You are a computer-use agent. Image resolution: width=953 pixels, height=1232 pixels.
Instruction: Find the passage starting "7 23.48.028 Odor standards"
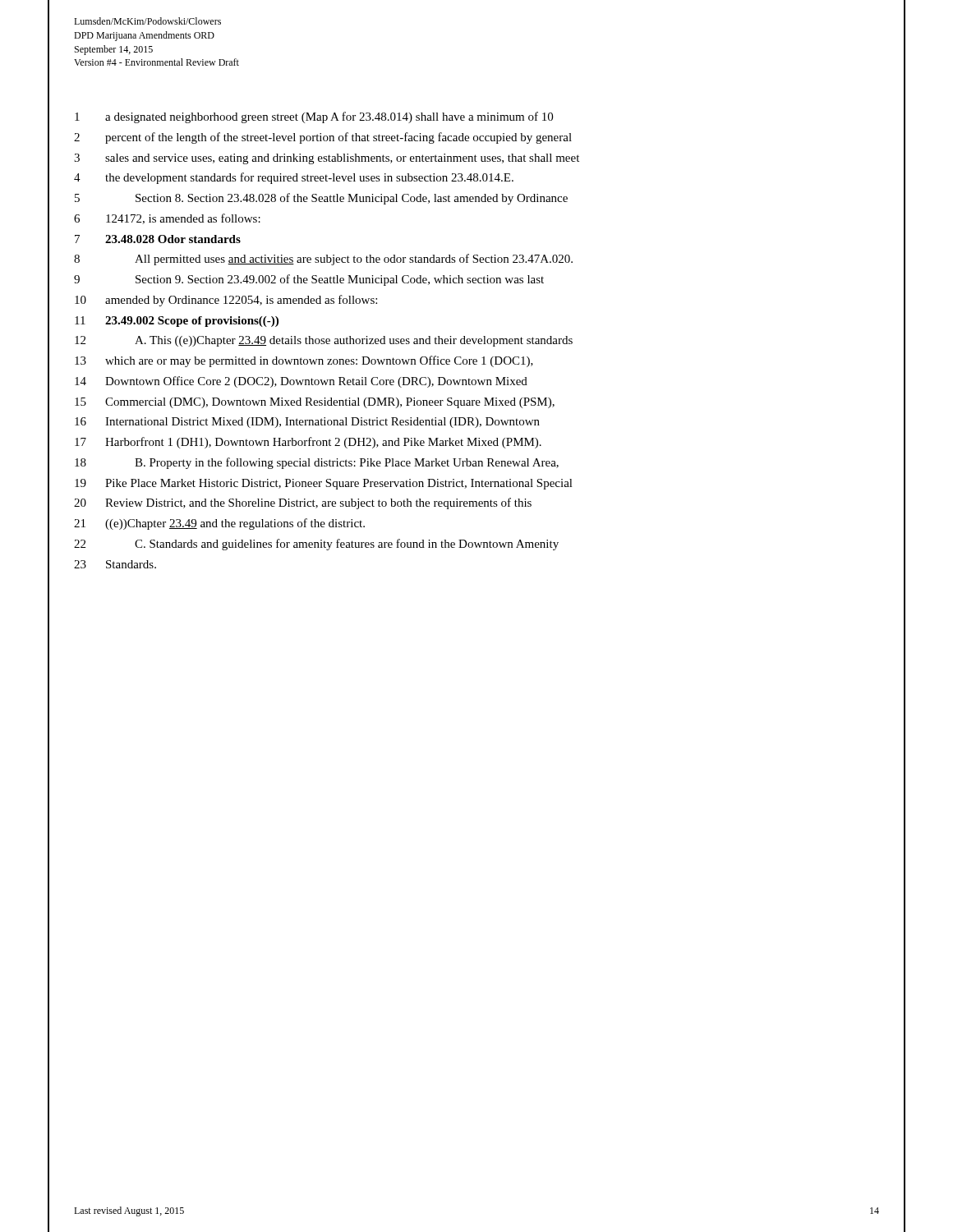coord(158,239)
